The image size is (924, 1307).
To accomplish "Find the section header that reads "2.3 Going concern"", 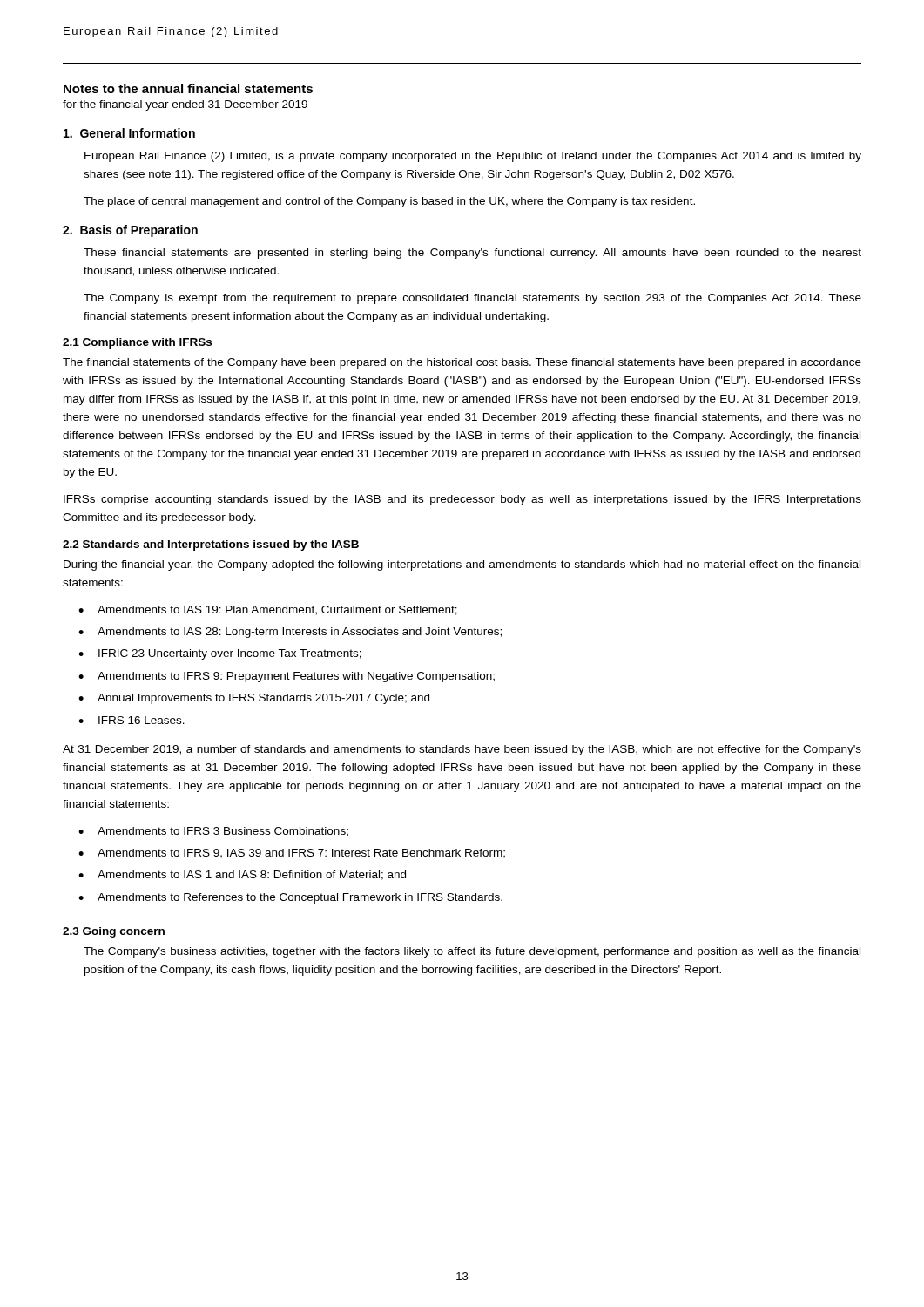I will [x=114, y=931].
